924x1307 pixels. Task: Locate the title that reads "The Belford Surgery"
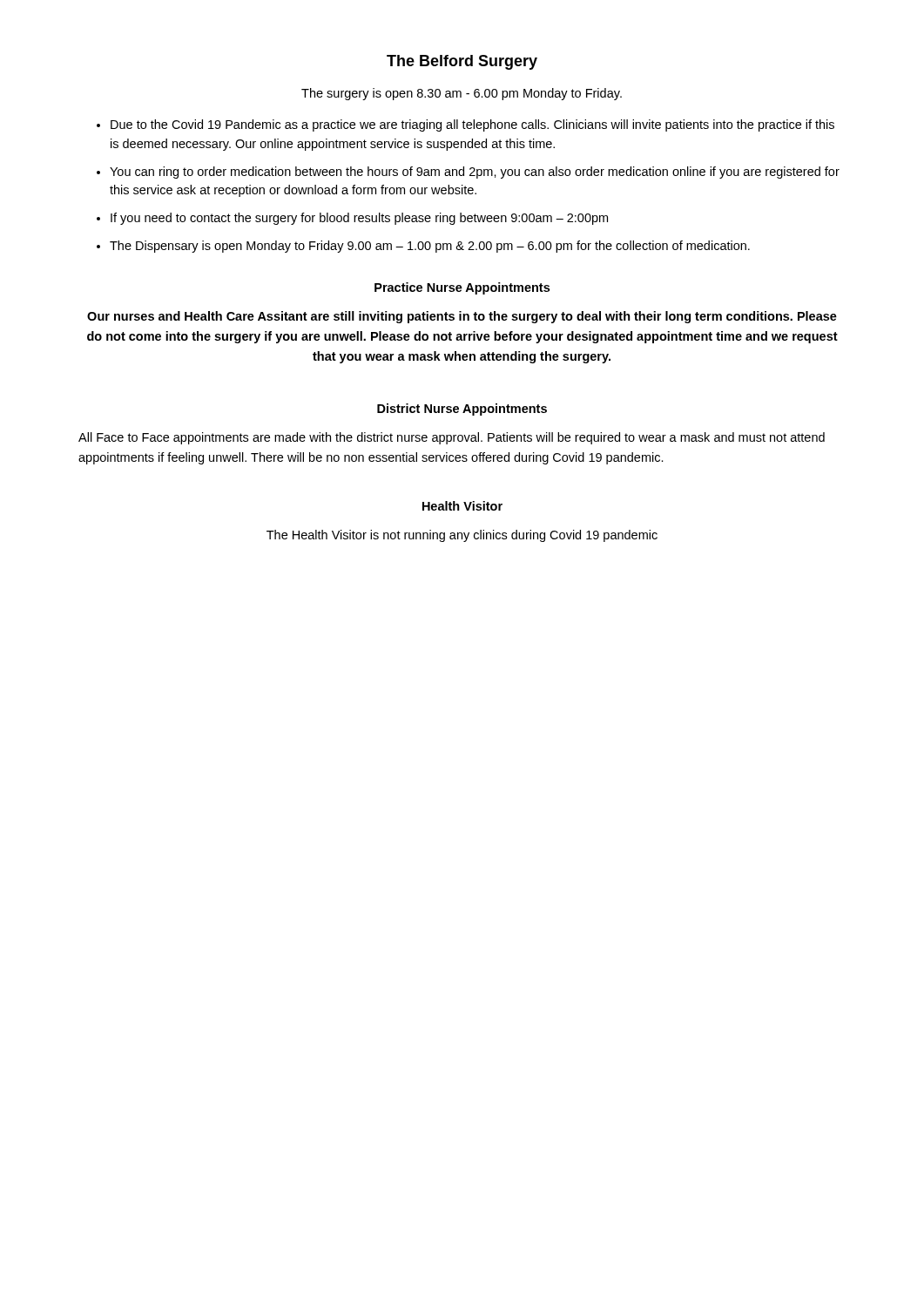pos(462,61)
